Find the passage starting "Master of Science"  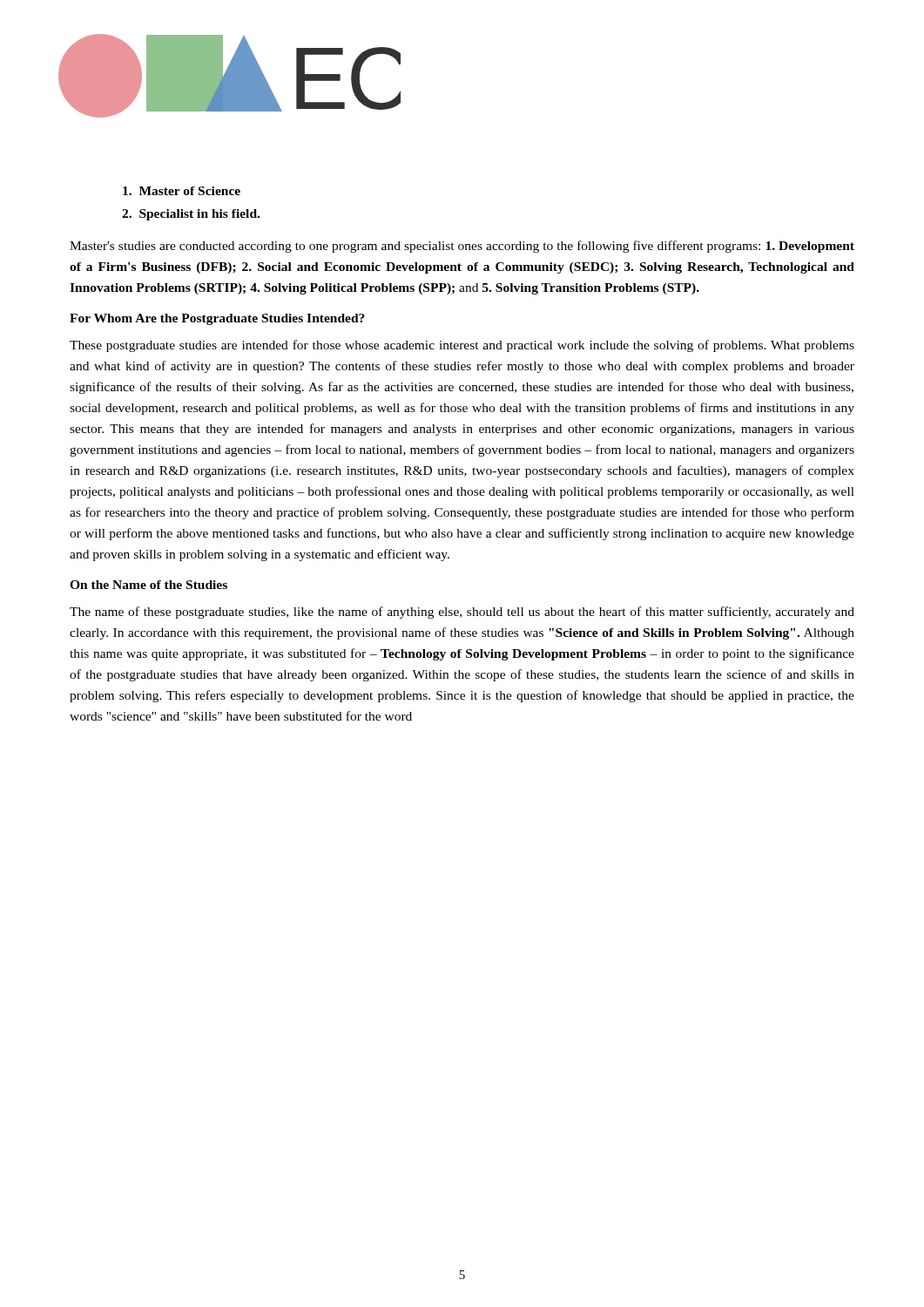click(x=181, y=190)
